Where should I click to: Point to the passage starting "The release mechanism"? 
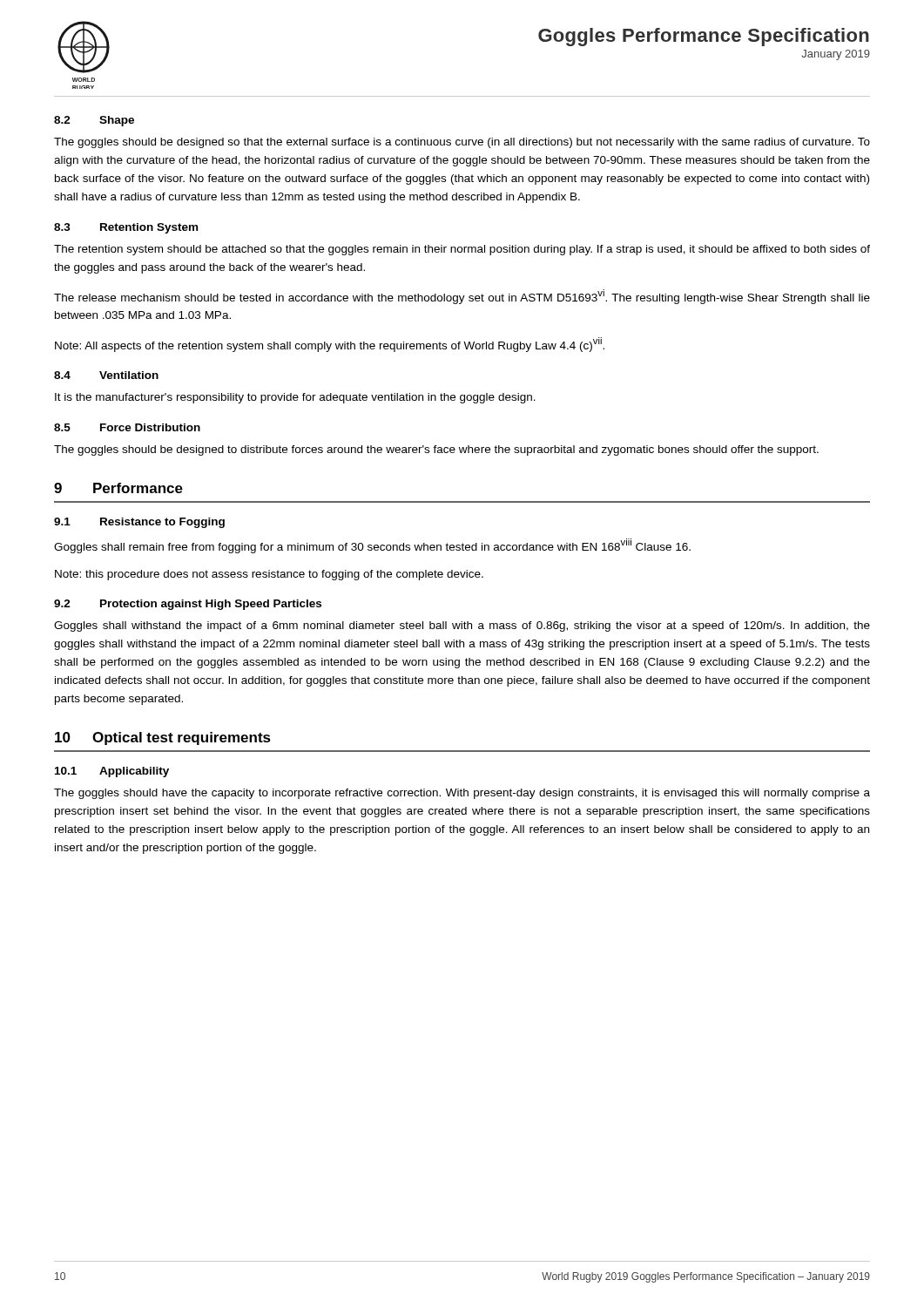point(462,304)
